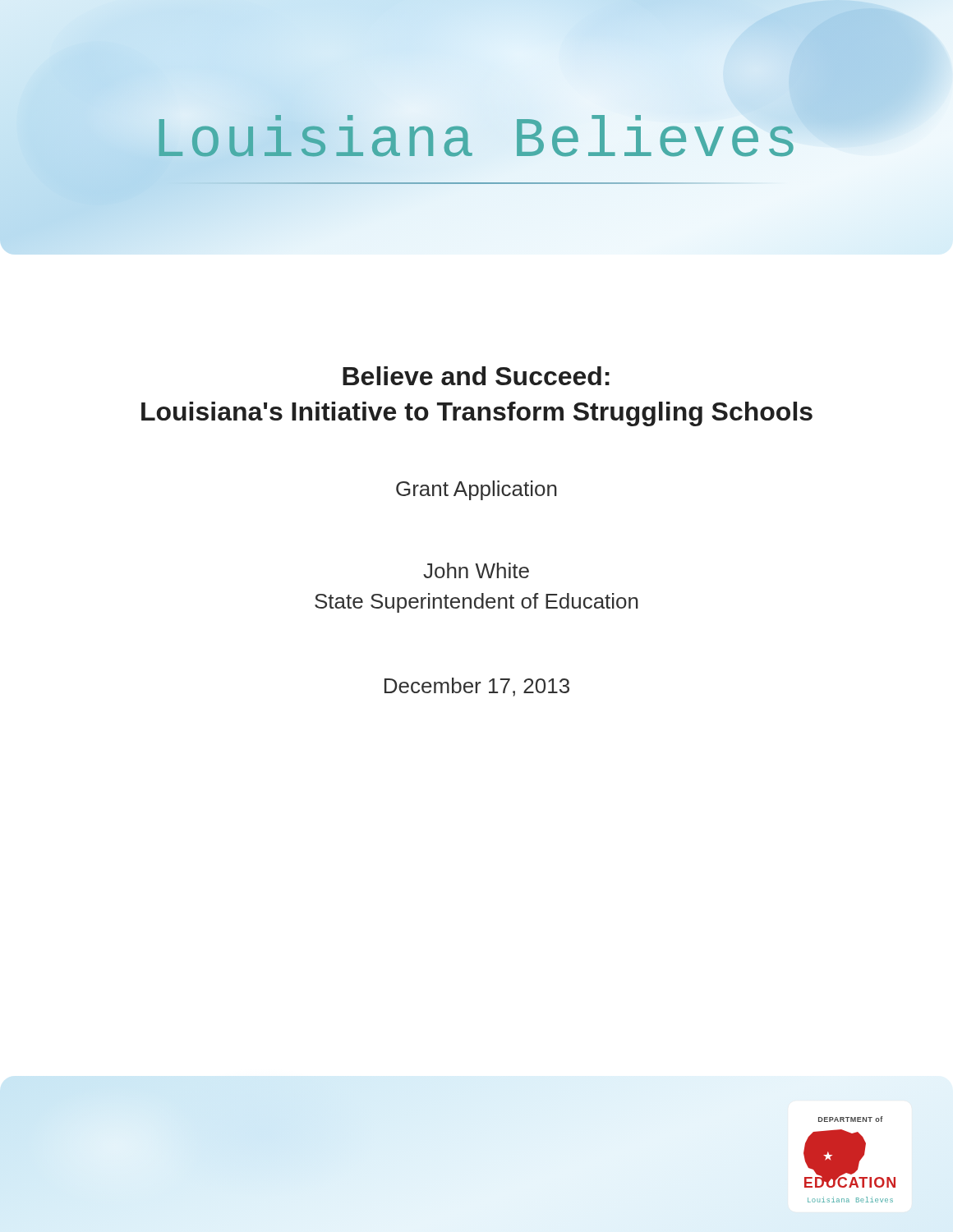Point to the region starting "December 17, 2013"
The height and width of the screenshot is (1232, 953).
pyautogui.click(x=476, y=686)
